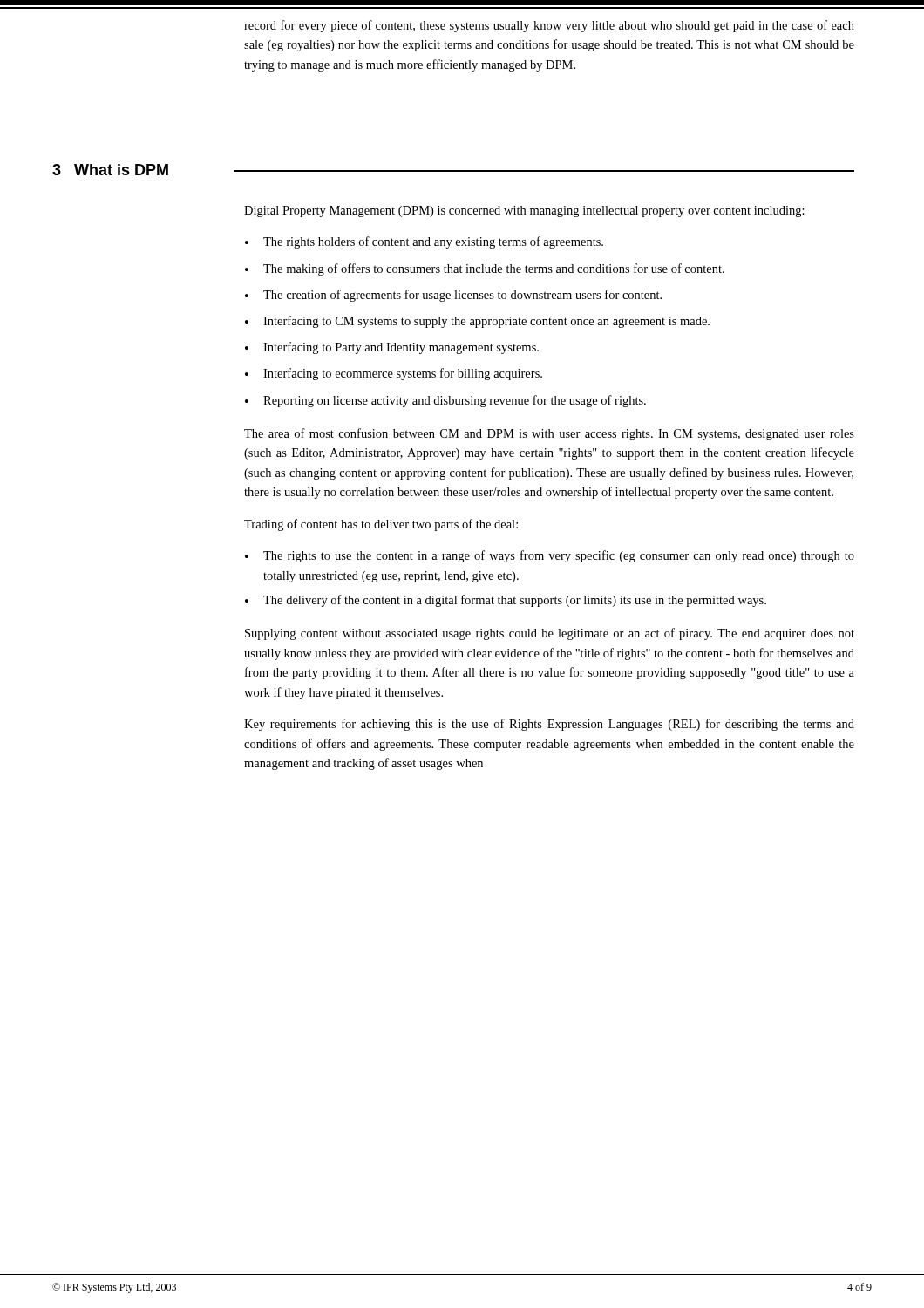Locate the region starting "• The making of offers to consumers"
Viewport: 924px width, 1308px height.
point(549,269)
